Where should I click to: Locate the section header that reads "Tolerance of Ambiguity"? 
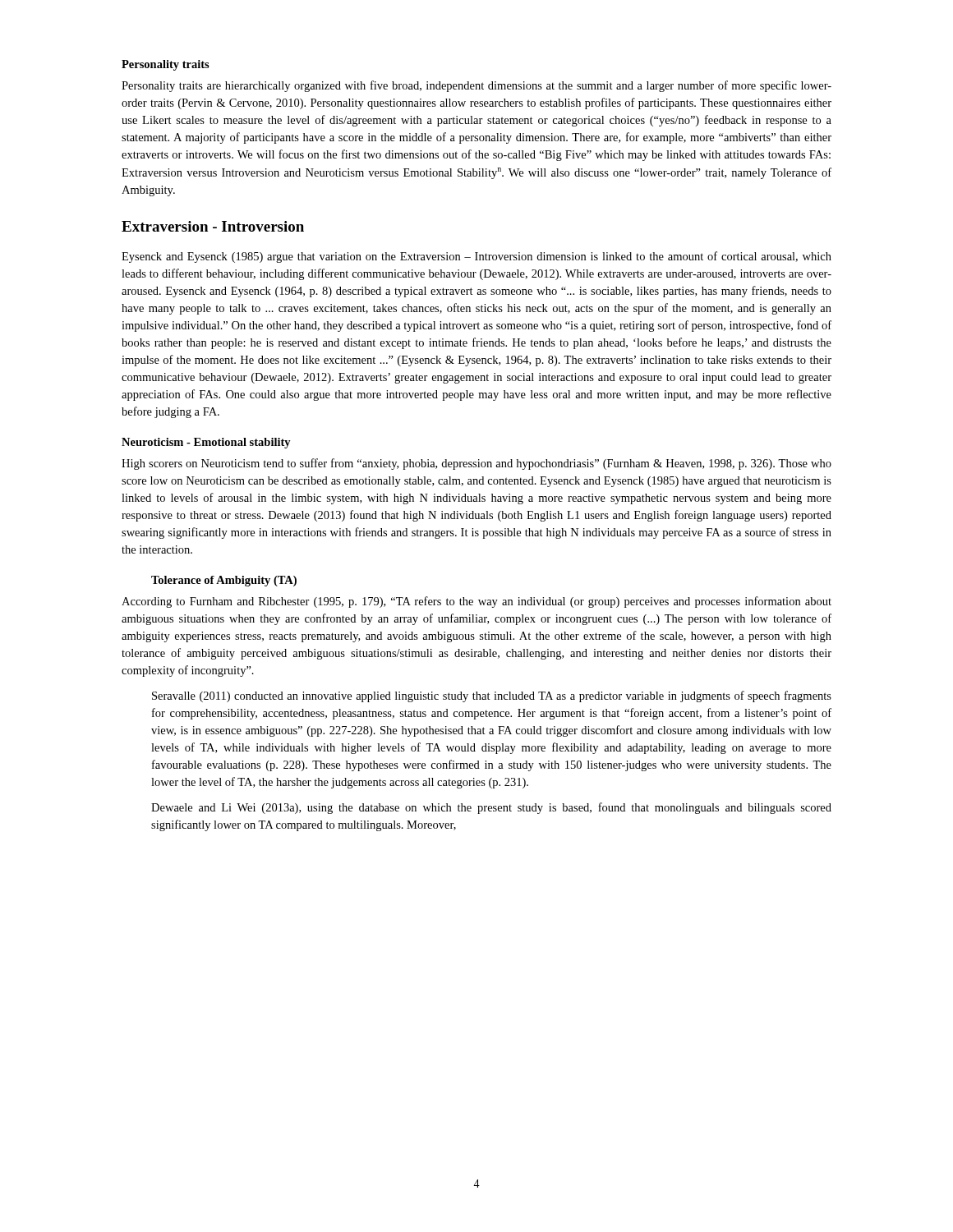tap(224, 580)
